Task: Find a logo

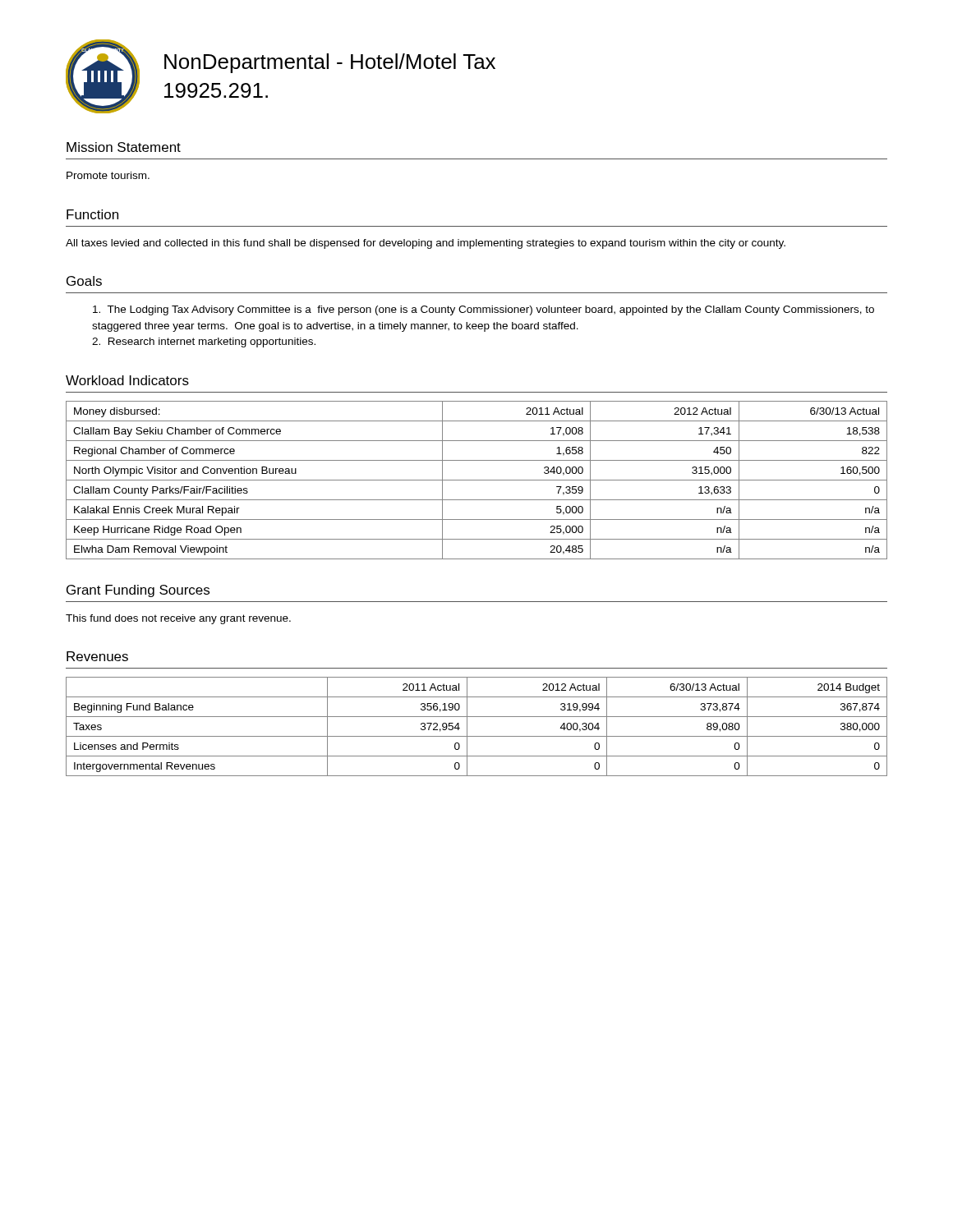Action: coord(103,76)
